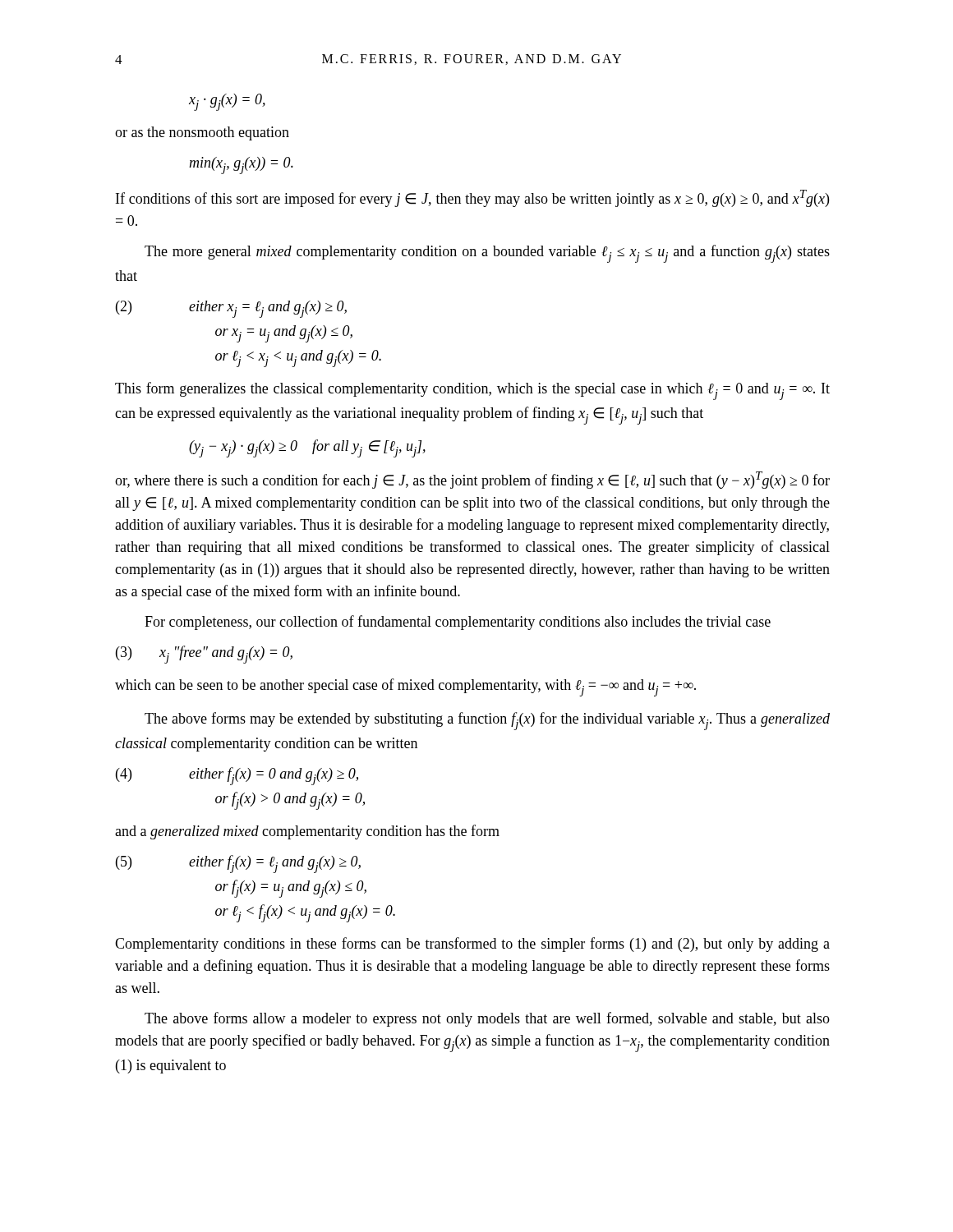The height and width of the screenshot is (1232, 953).
Task: Locate the passage starting "or as the nonsmooth equation"
Action: click(x=202, y=132)
